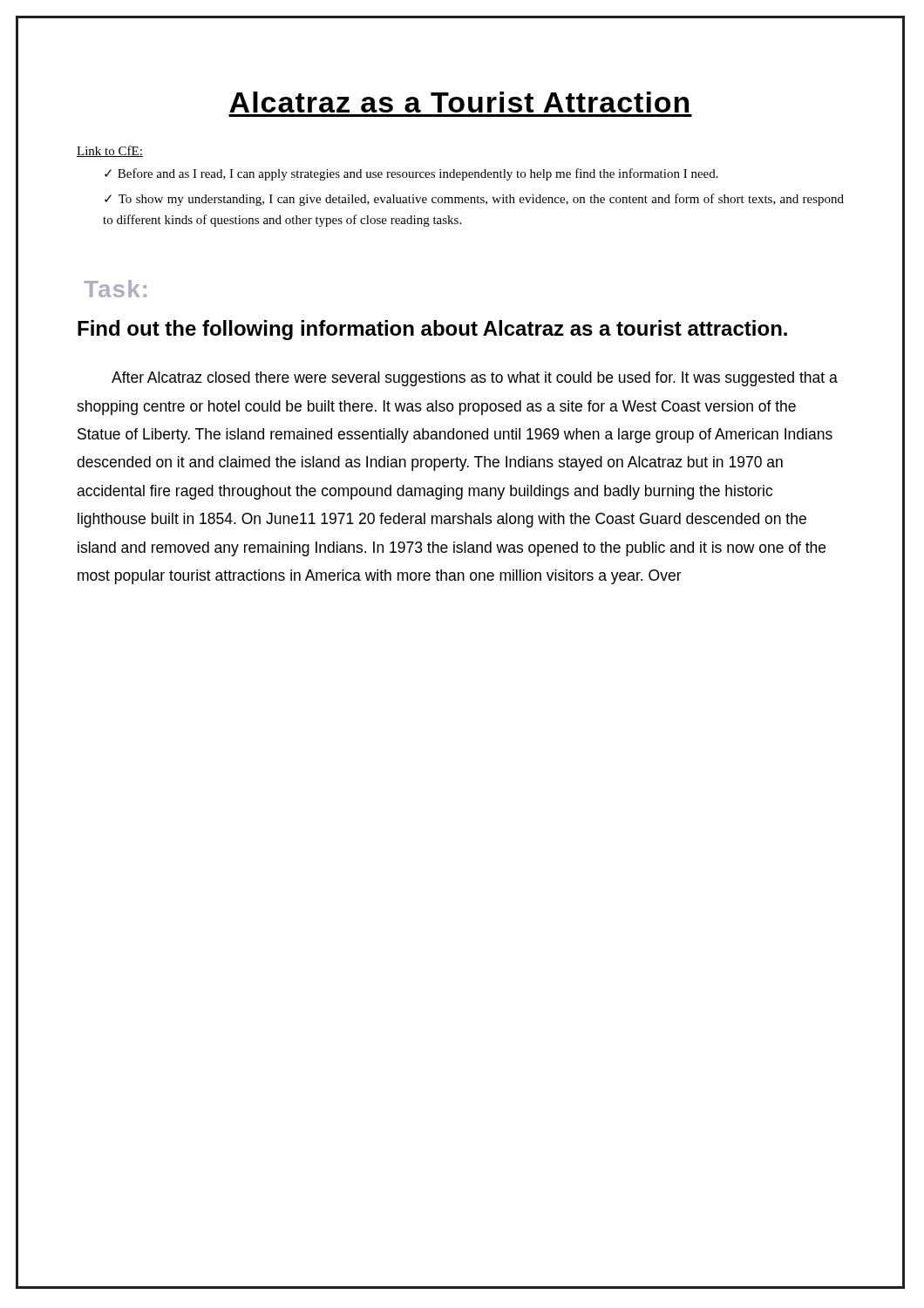Select the text starting "After Alcatraz closed there"
Screen dimensions: 1308x924
coord(457,477)
